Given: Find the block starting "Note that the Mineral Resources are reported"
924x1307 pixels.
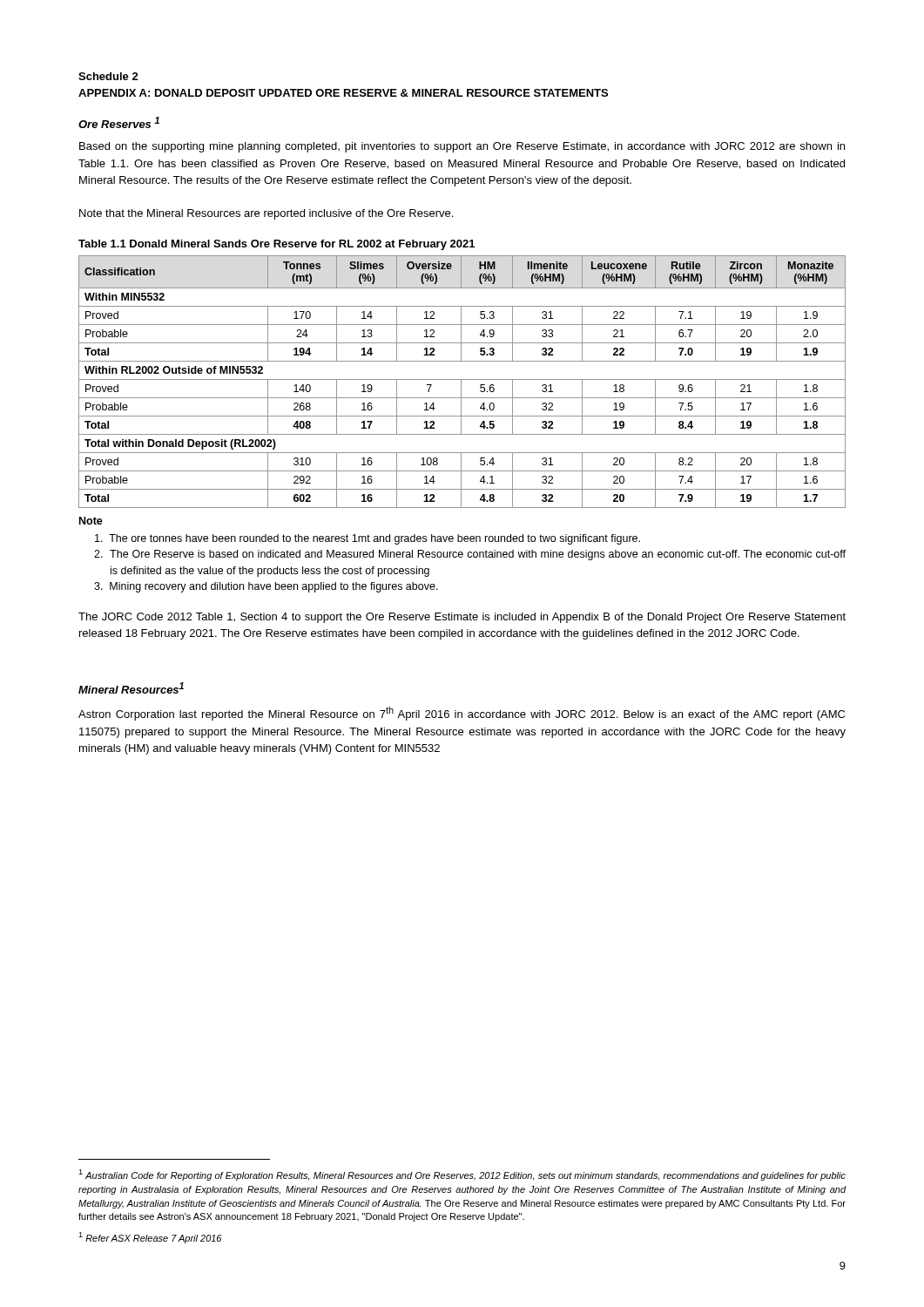Looking at the screenshot, I should pos(266,213).
